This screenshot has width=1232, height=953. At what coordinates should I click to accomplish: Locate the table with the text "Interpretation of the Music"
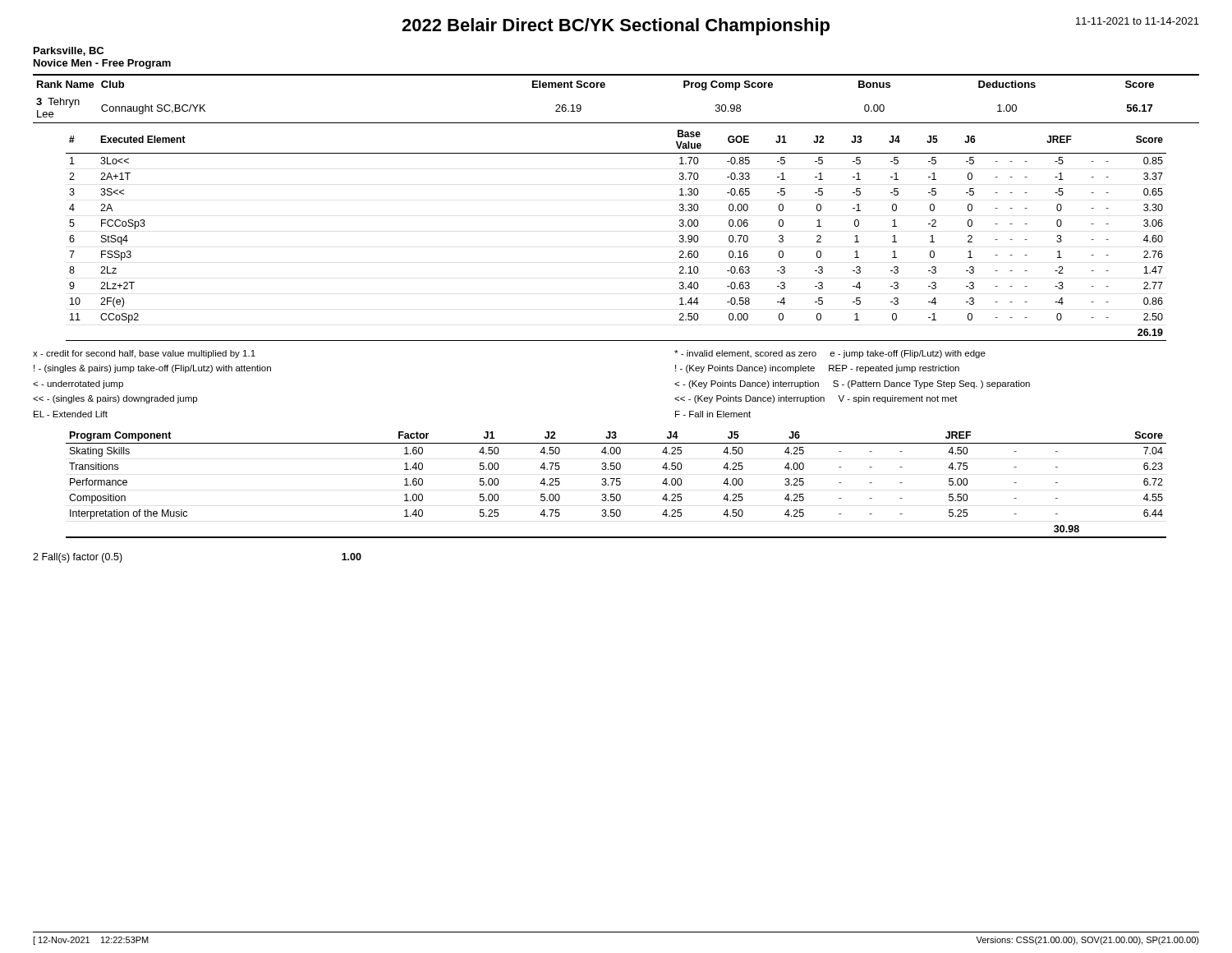coord(616,483)
